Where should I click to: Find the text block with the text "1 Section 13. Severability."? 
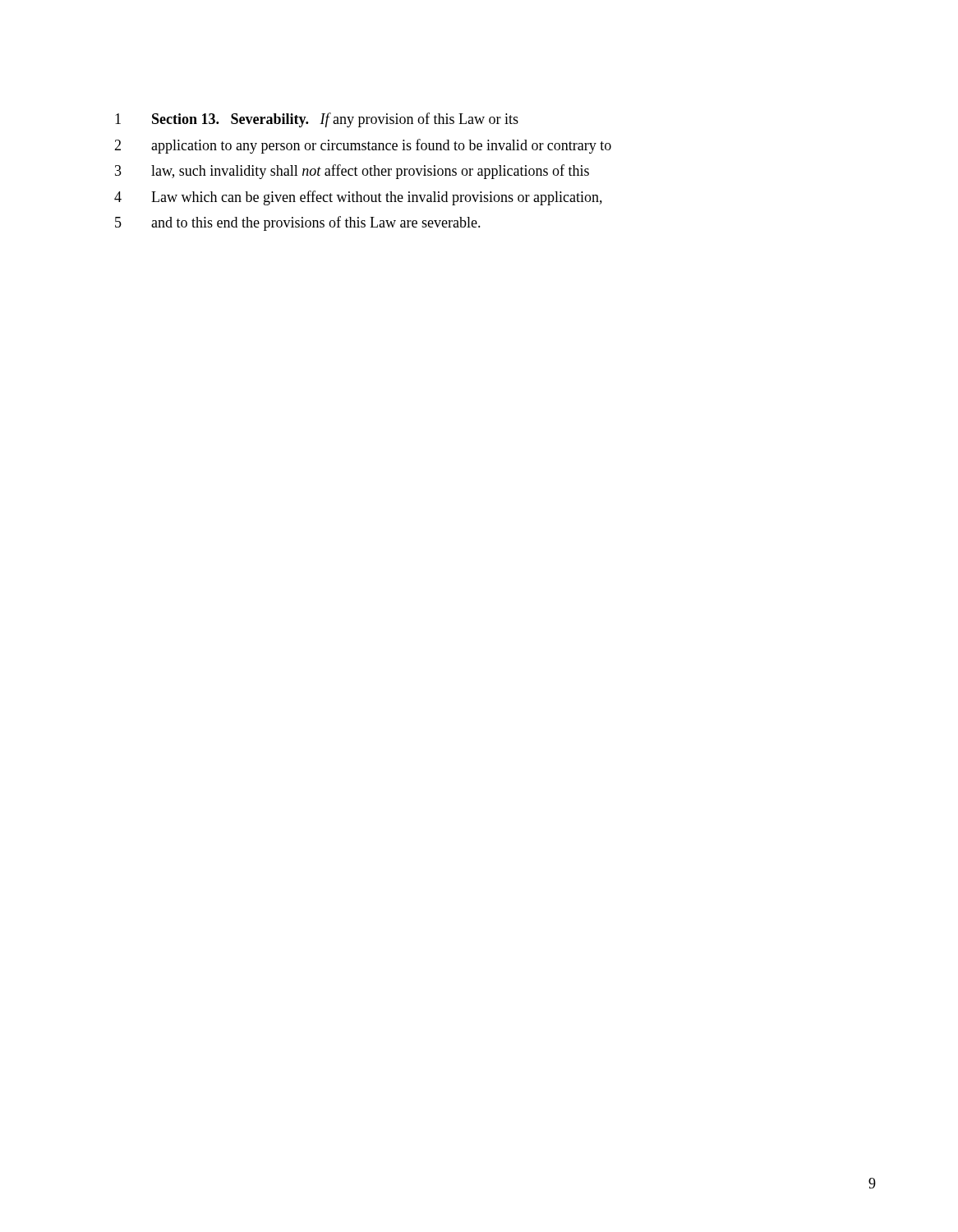click(479, 171)
